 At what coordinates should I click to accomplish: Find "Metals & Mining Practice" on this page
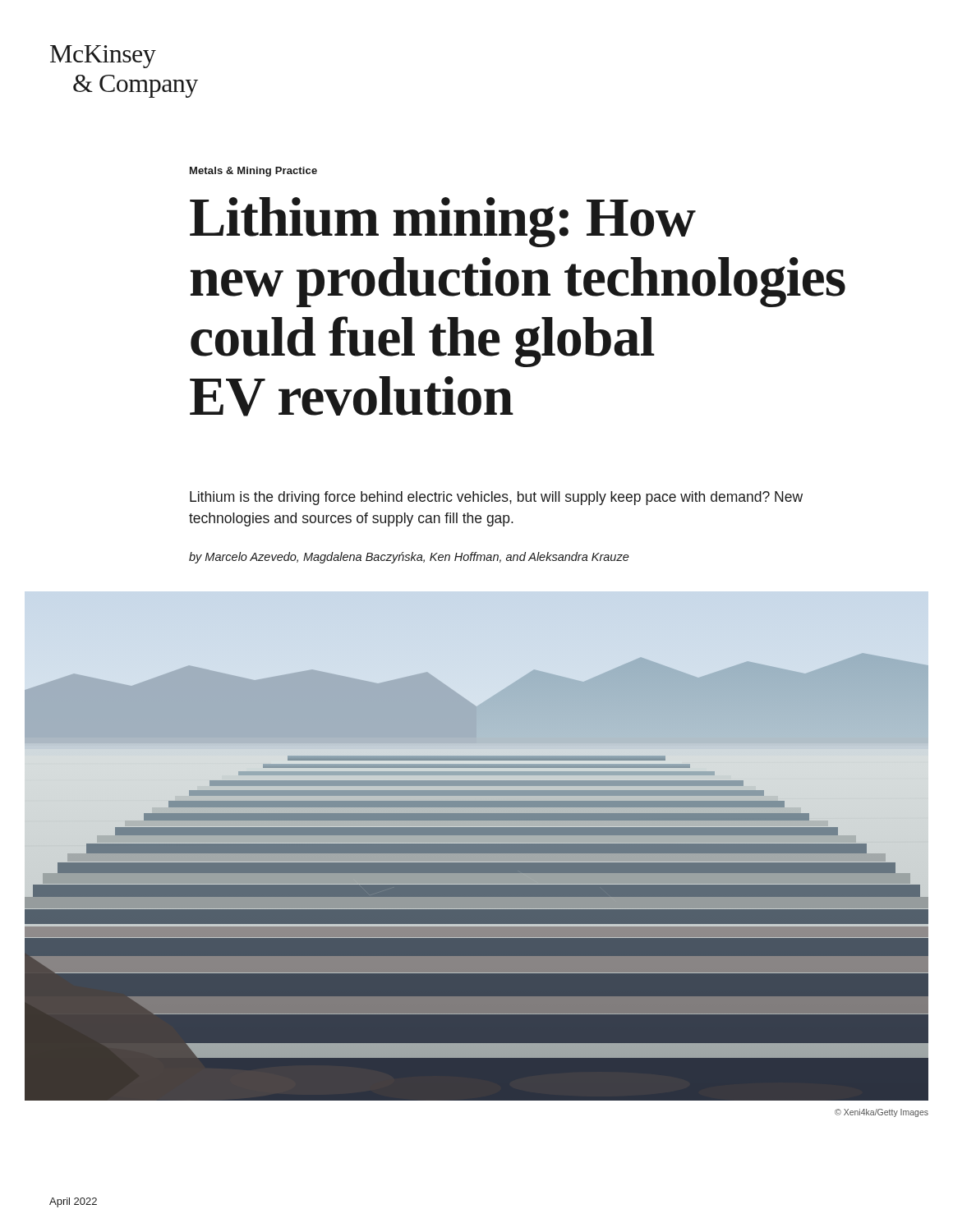(x=253, y=170)
